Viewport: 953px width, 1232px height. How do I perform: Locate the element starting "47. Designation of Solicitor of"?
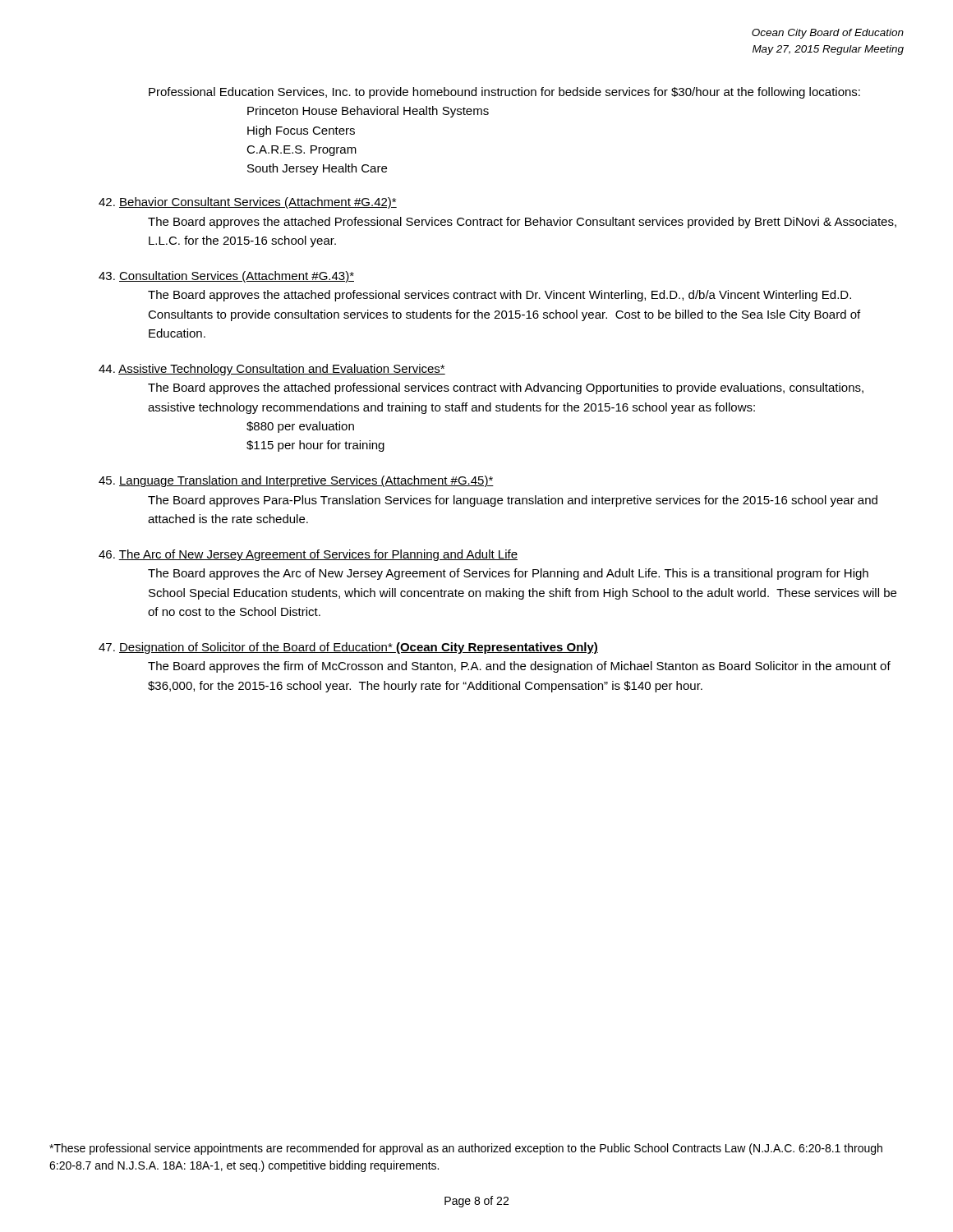[x=501, y=667]
